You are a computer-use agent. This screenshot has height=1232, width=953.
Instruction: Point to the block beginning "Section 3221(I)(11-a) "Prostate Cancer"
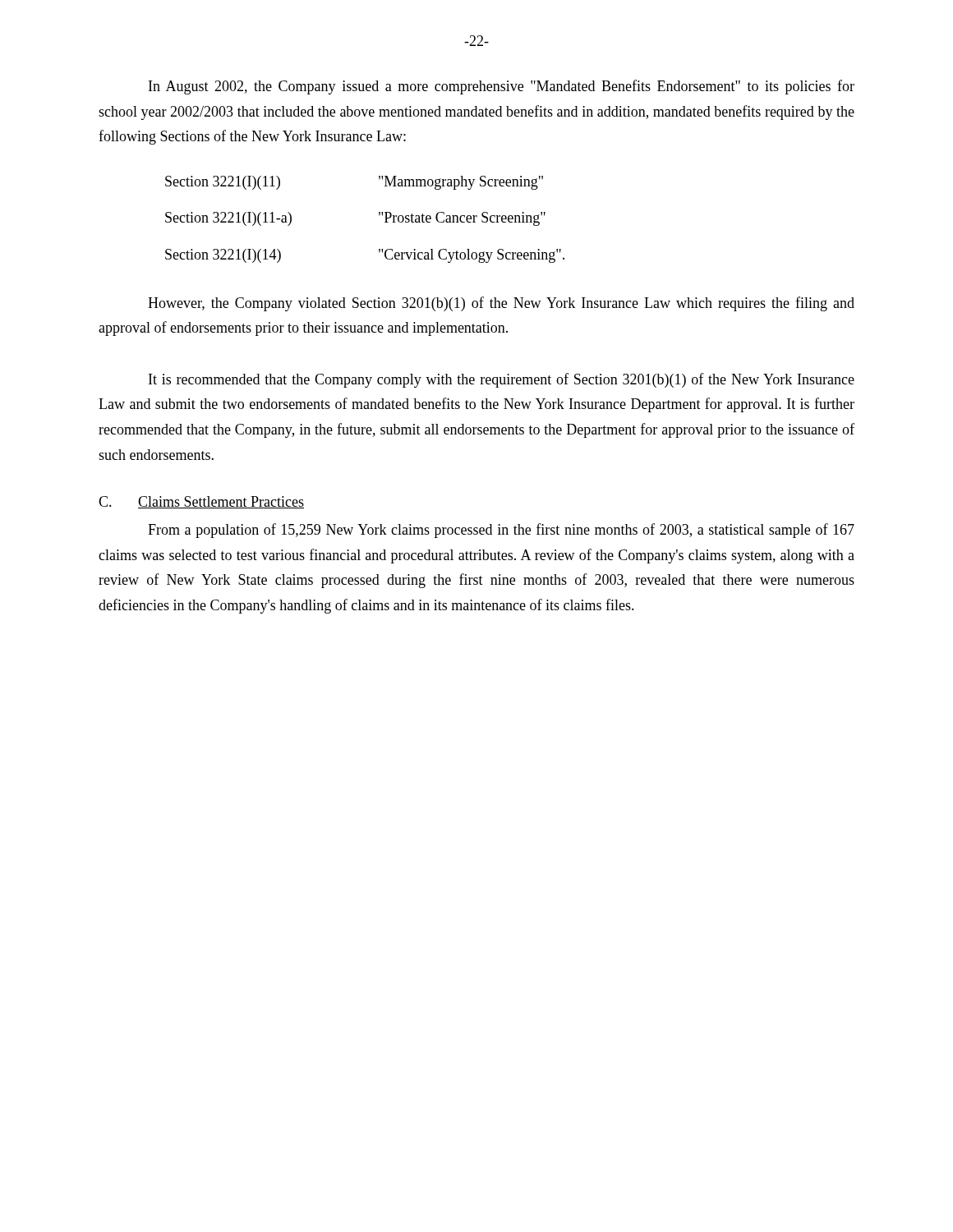click(x=509, y=218)
